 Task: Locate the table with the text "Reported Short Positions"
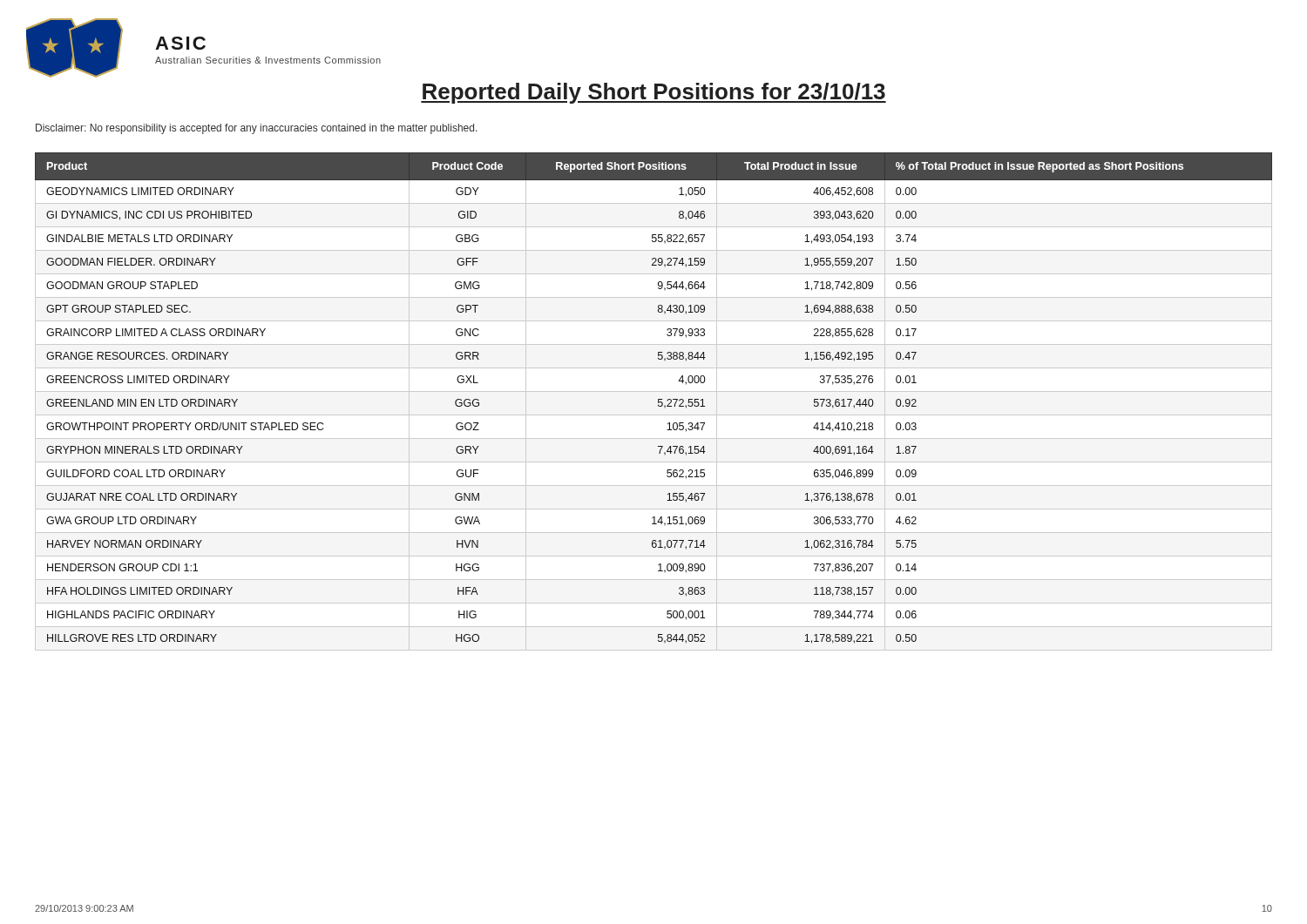(x=654, y=521)
